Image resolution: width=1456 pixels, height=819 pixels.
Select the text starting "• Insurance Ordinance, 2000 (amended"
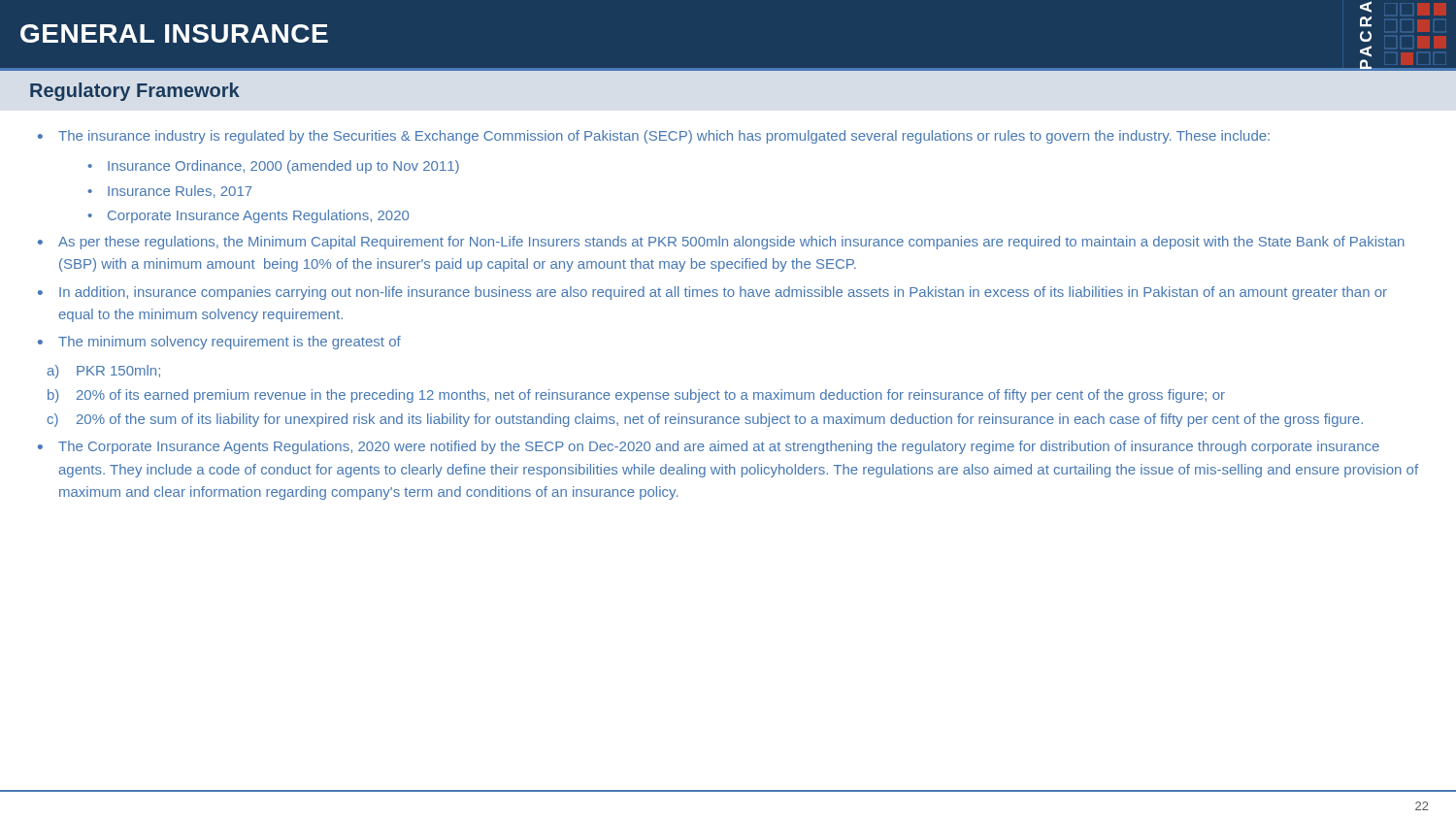tap(274, 166)
